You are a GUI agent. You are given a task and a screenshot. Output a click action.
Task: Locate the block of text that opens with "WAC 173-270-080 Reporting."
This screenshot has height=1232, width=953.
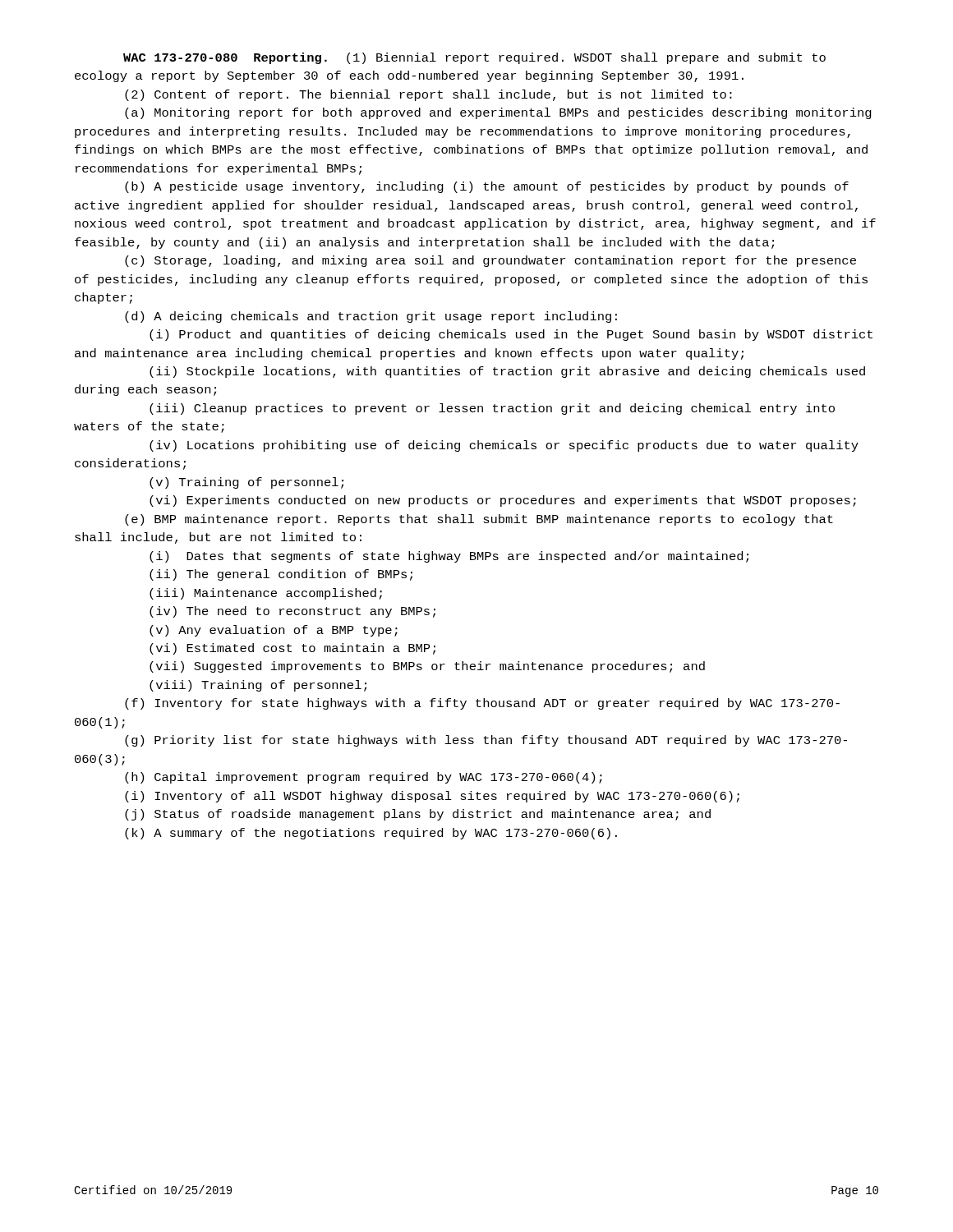(476, 446)
